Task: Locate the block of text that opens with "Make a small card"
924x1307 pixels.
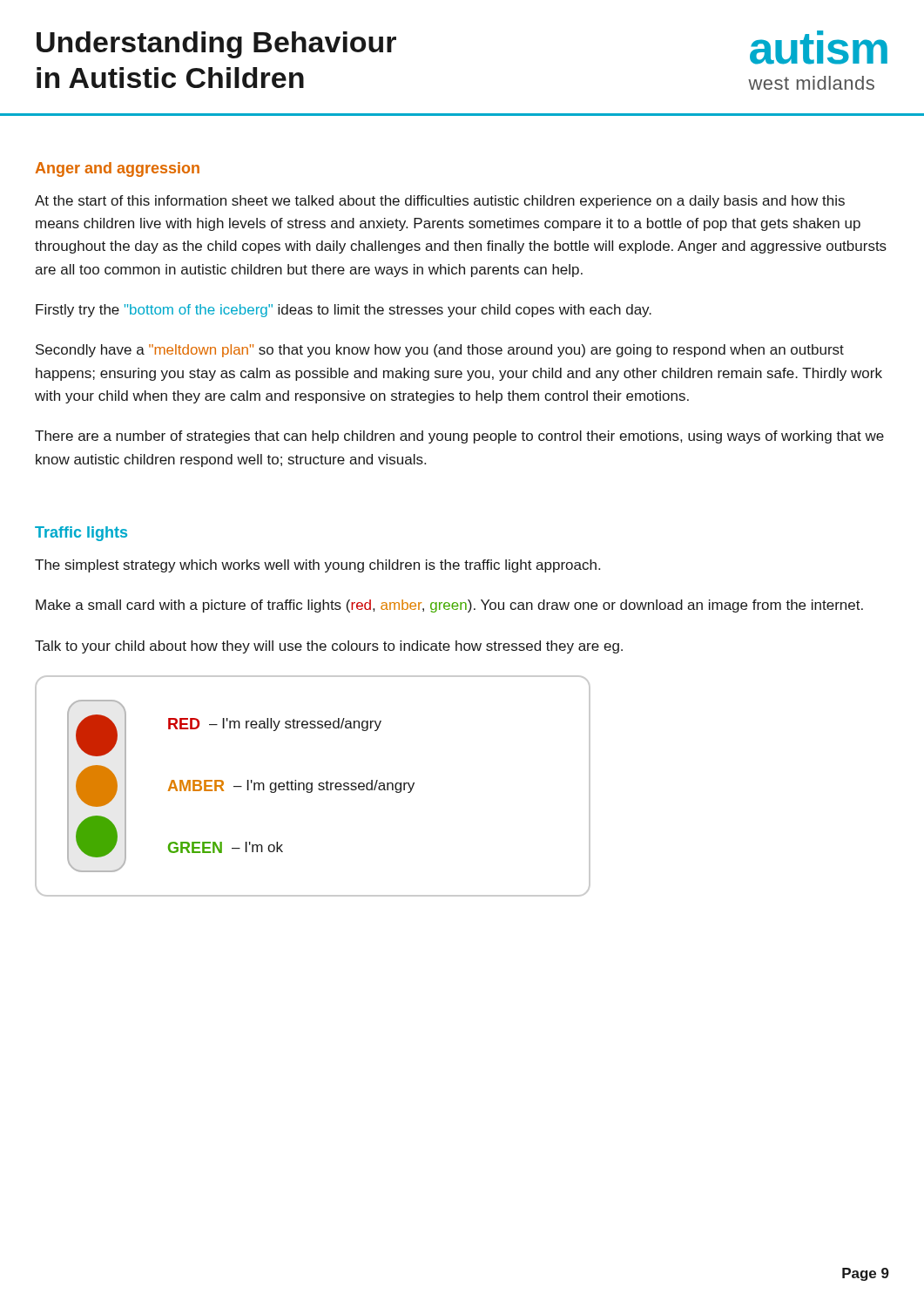Action: (x=449, y=605)
